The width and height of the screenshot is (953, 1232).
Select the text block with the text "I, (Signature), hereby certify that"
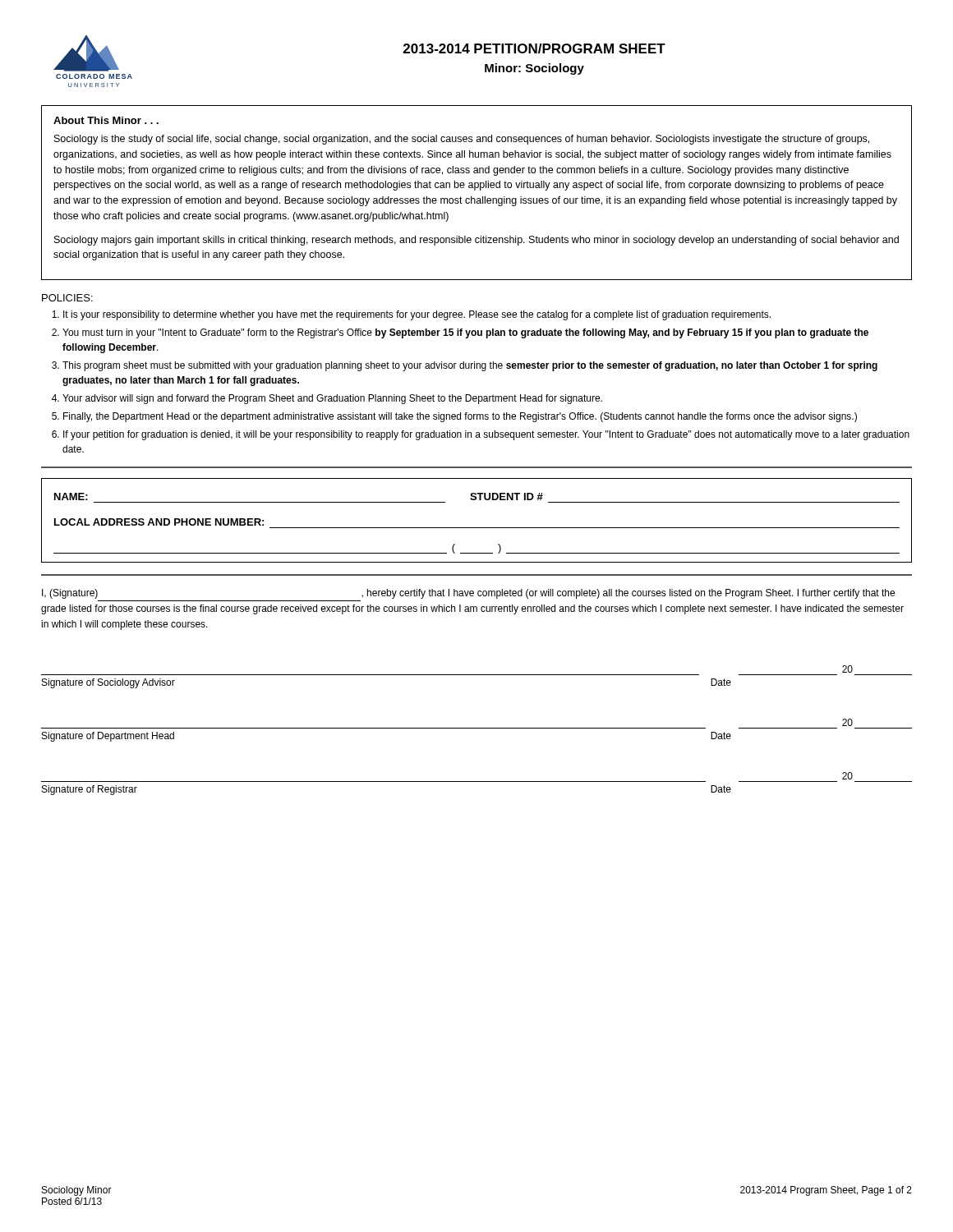point(472,609)
